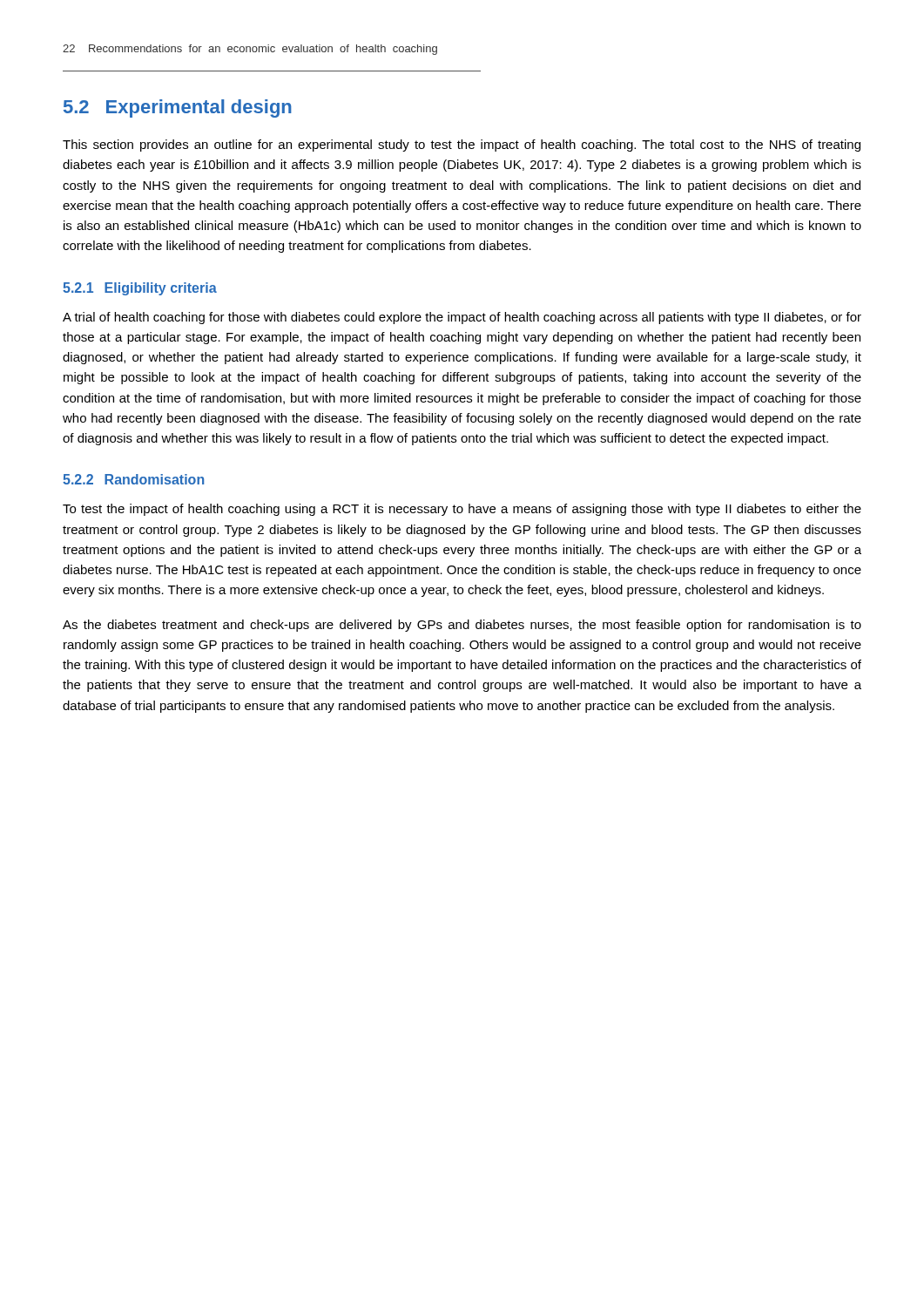This screenshot has width=924, height=1307.
Task: Point to the text starting "5.2.1Eligibility criteria"
Action: click(x=140, y=289)
